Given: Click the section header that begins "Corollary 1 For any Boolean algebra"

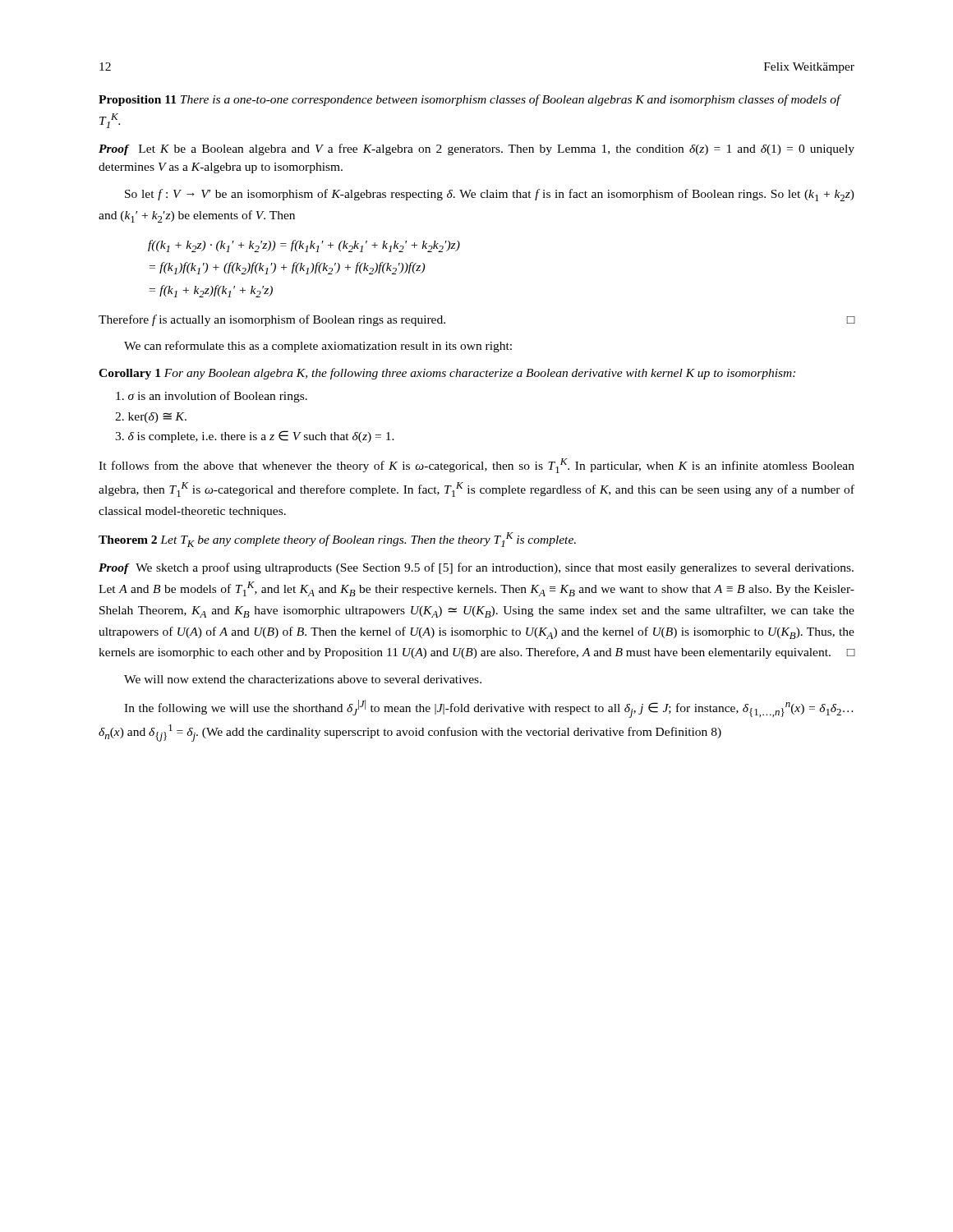Looking at the screenshot, I should pyautogui.click(x=447, y=372).
